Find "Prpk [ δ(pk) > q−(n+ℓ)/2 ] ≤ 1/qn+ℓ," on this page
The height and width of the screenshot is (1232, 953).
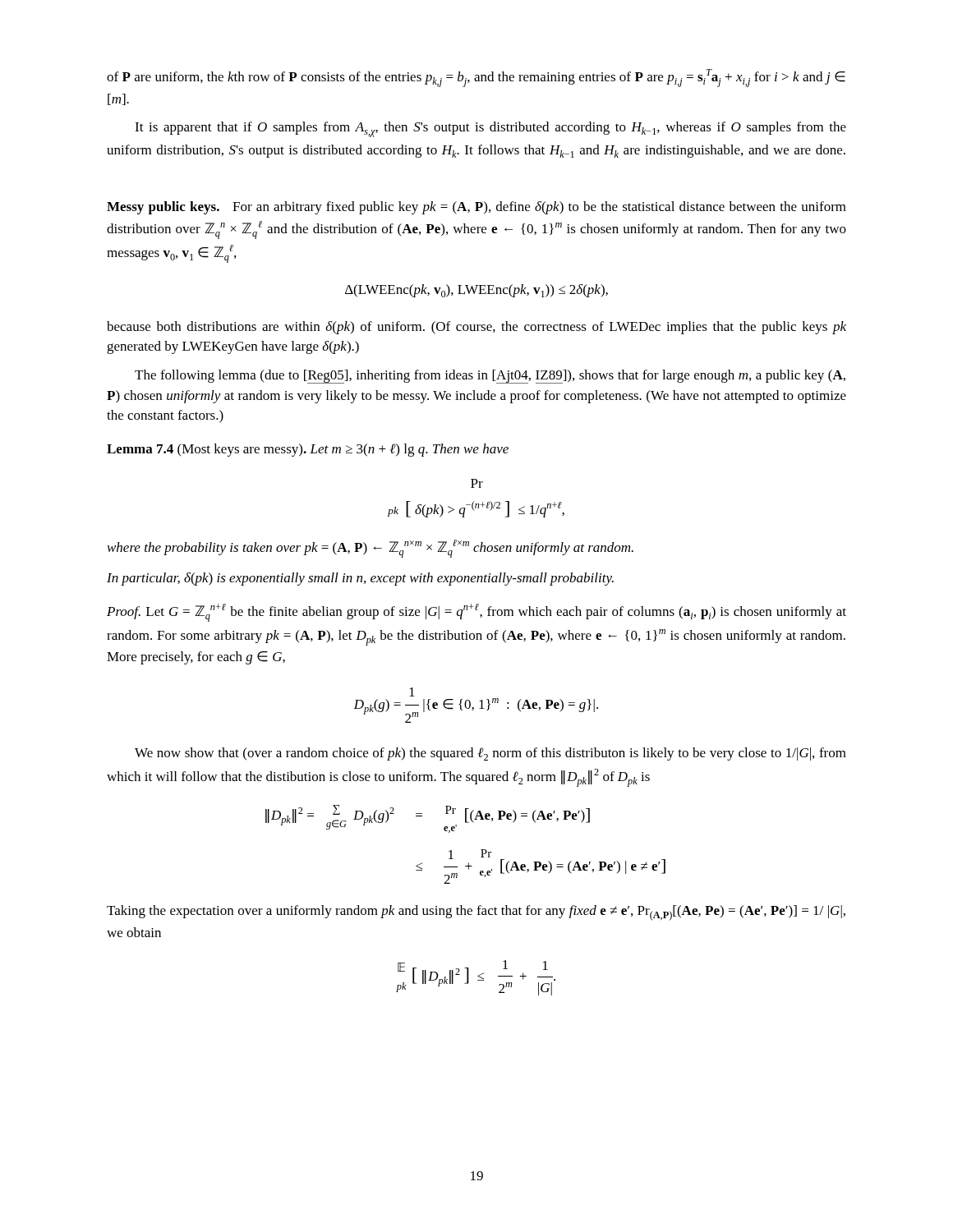pos(476,498)
